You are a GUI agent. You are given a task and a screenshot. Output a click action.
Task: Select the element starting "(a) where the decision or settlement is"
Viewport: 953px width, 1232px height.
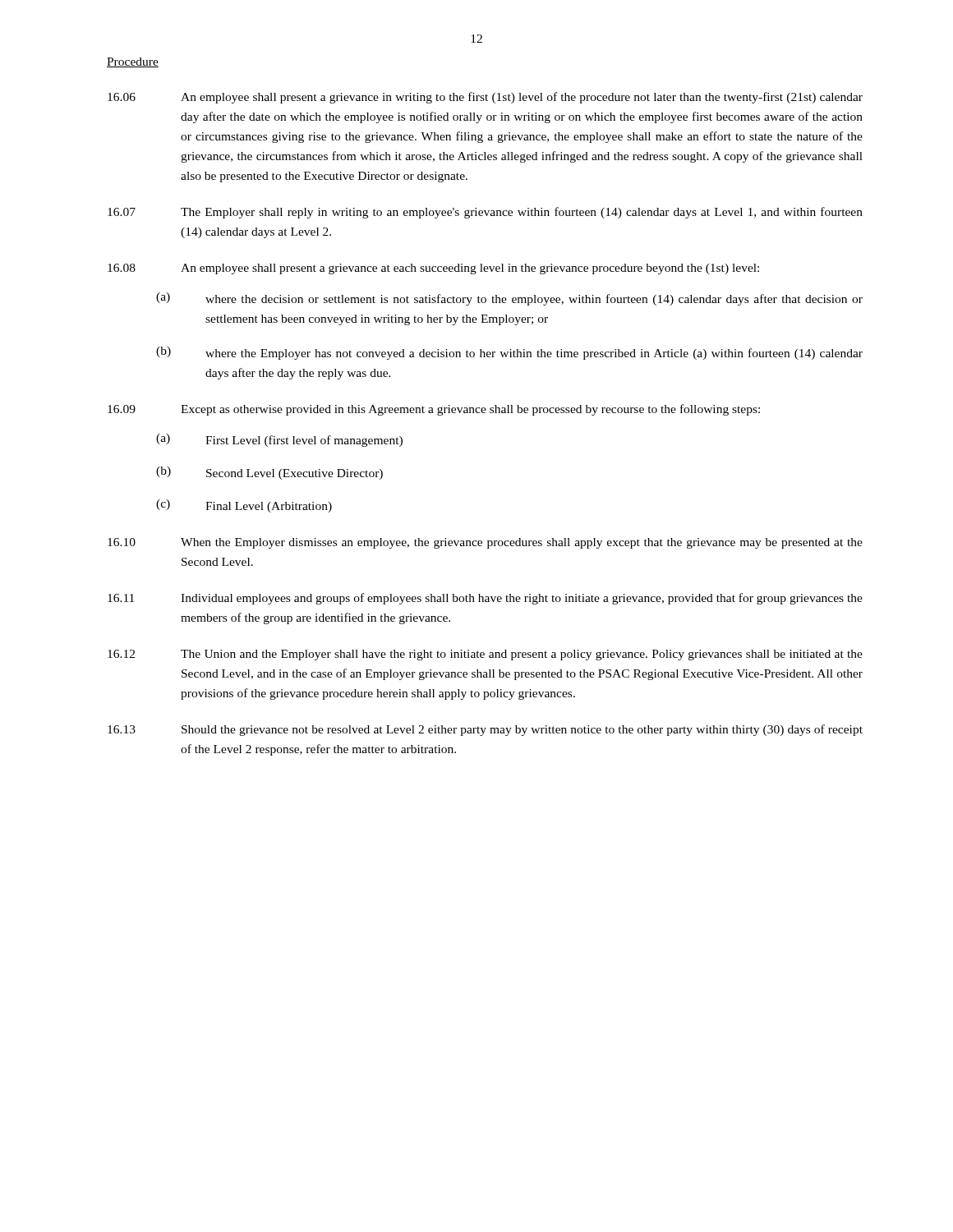tap(509, 309)
